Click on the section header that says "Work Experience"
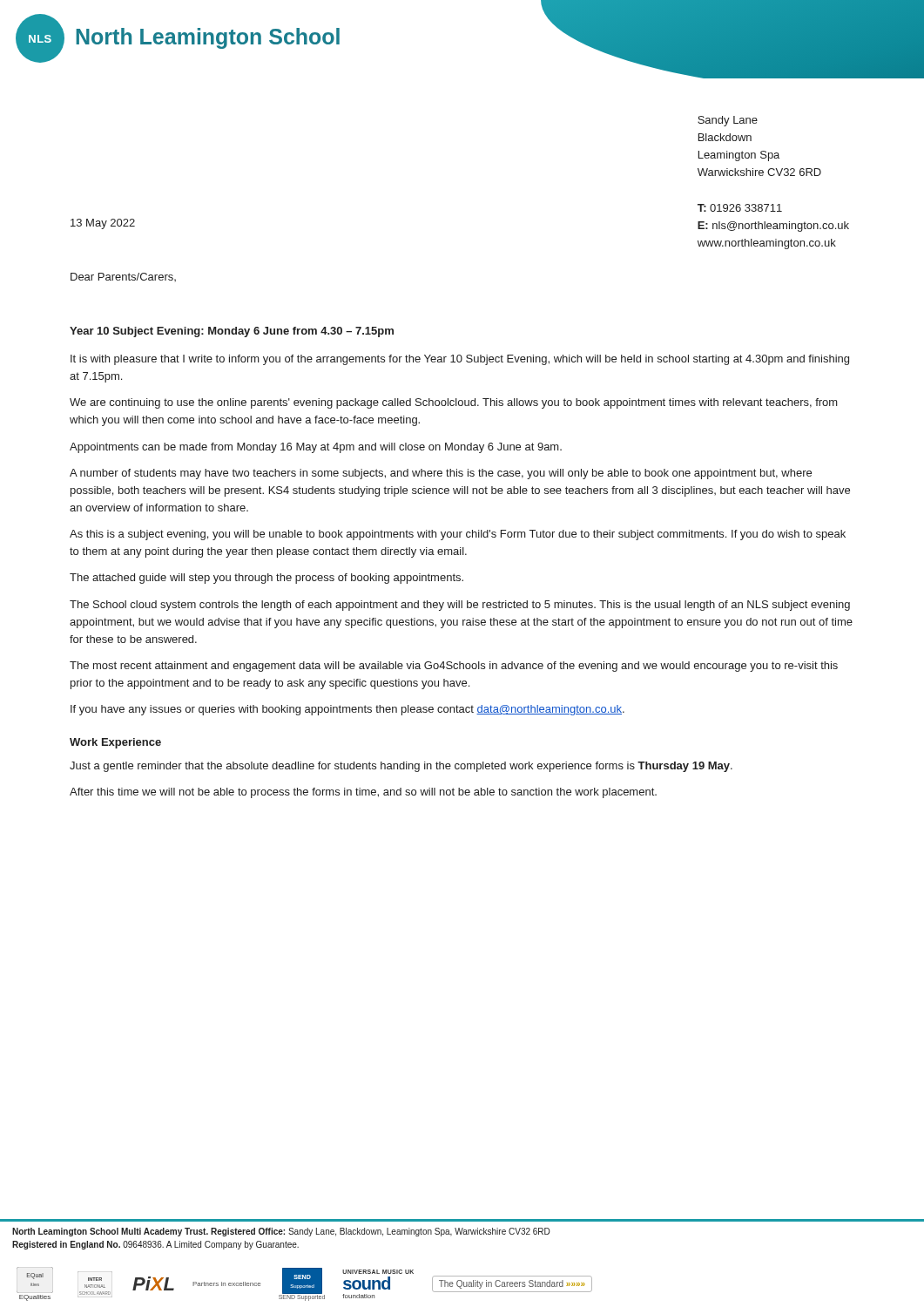This screenshot has height=1307, width=924. 116,742
